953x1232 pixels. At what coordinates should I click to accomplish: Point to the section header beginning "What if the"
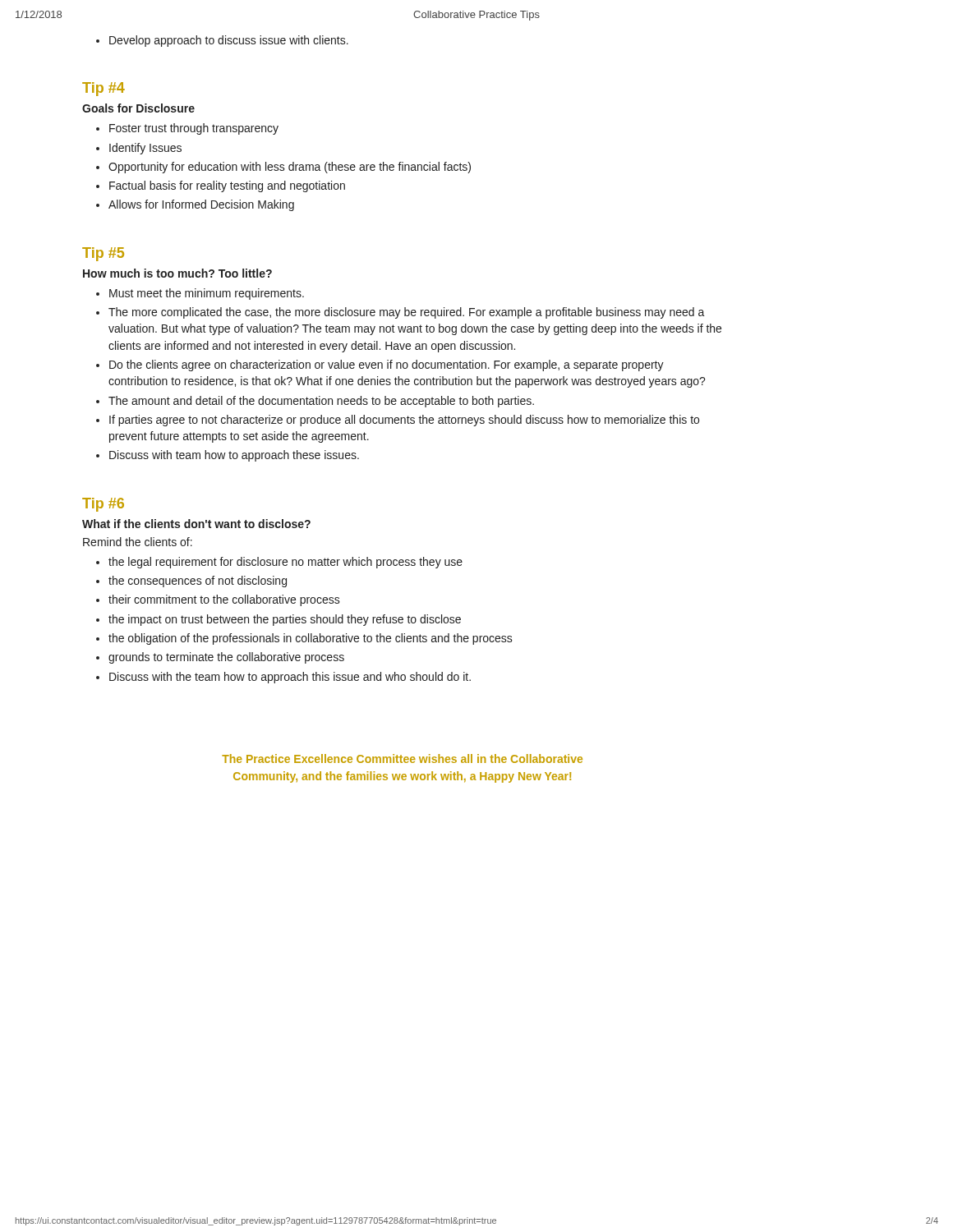[x=197, y=524]
